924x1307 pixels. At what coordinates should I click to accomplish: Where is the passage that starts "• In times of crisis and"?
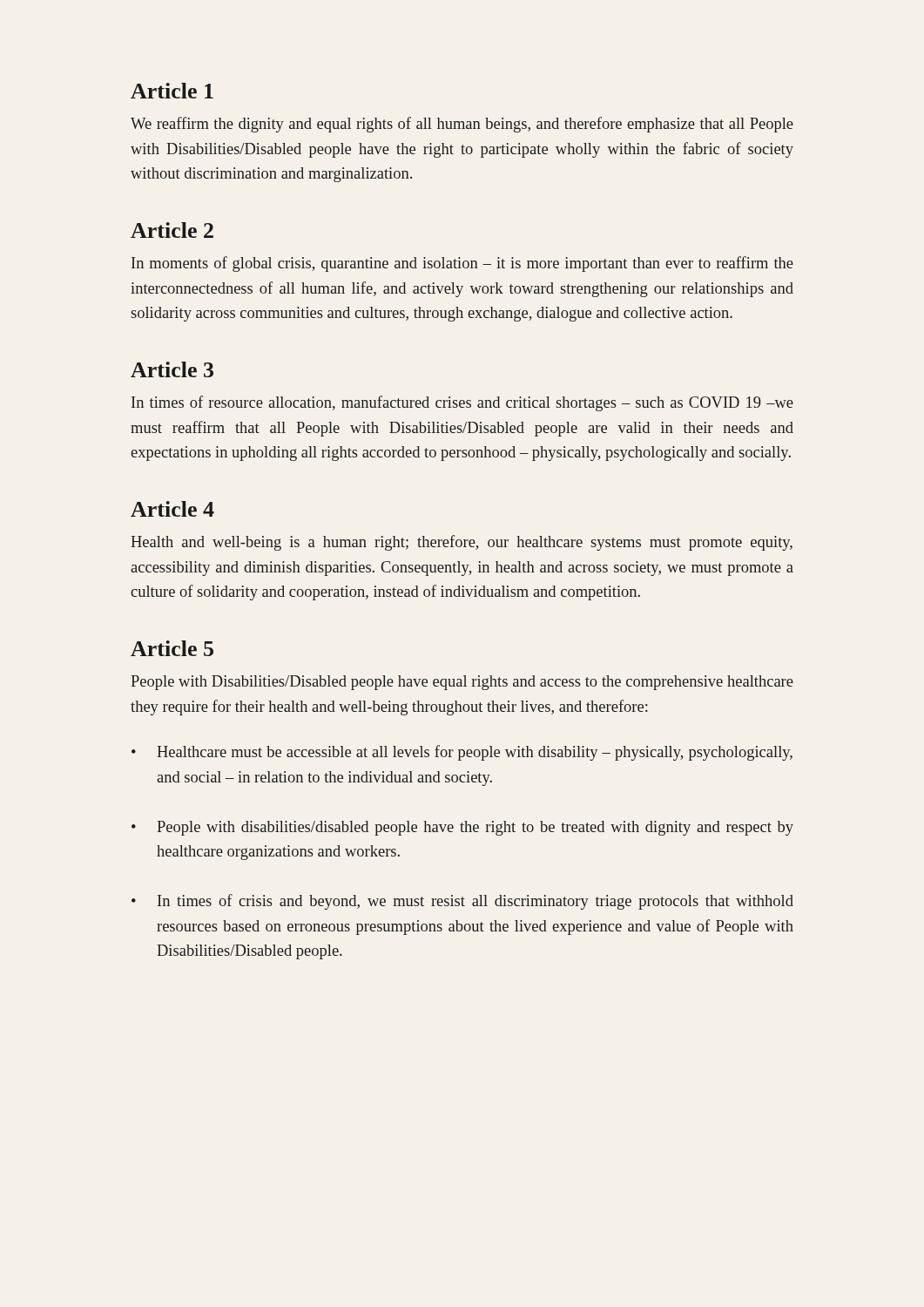(462, 926)
